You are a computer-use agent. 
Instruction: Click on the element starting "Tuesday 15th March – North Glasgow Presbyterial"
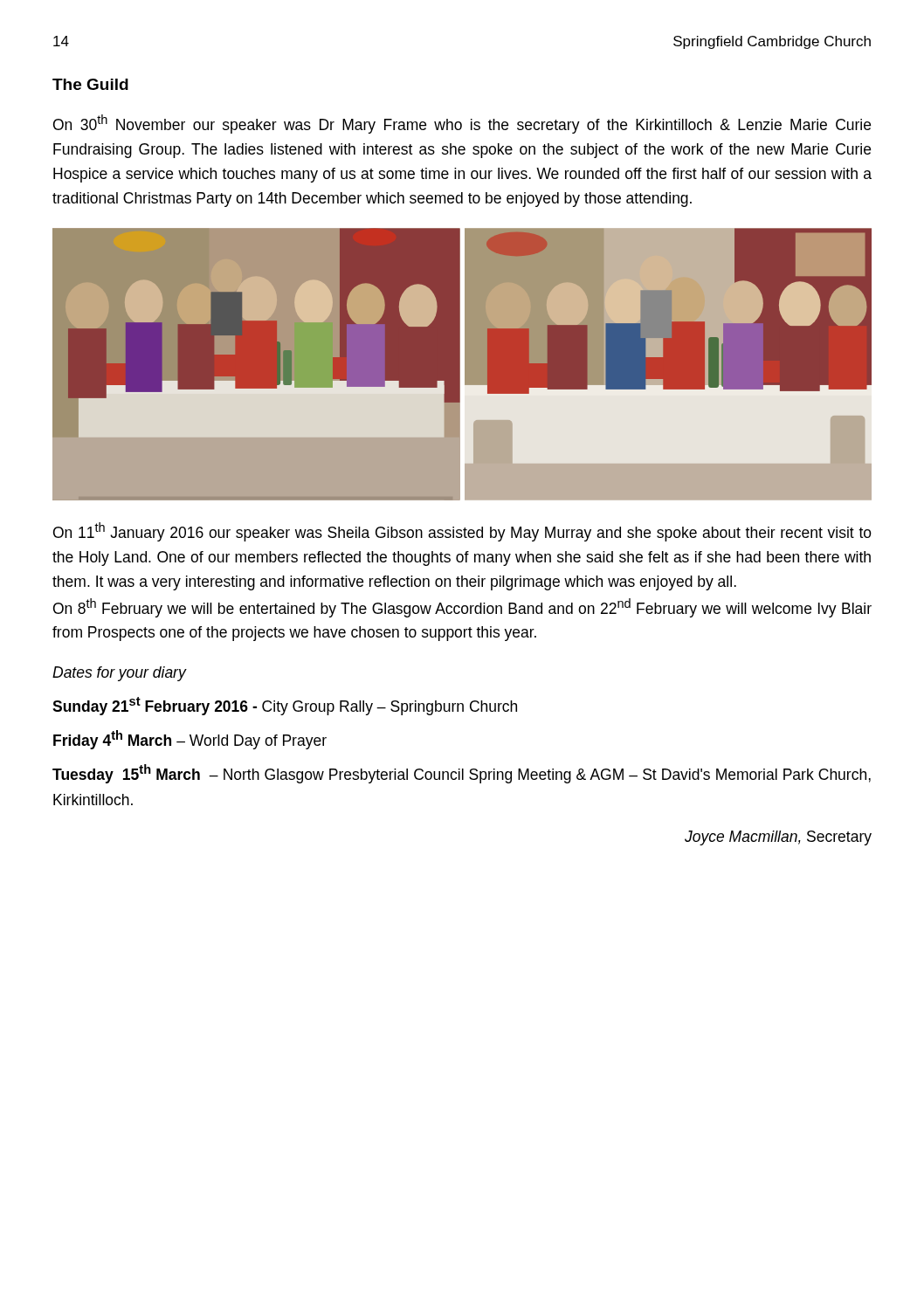click(462, 785)
